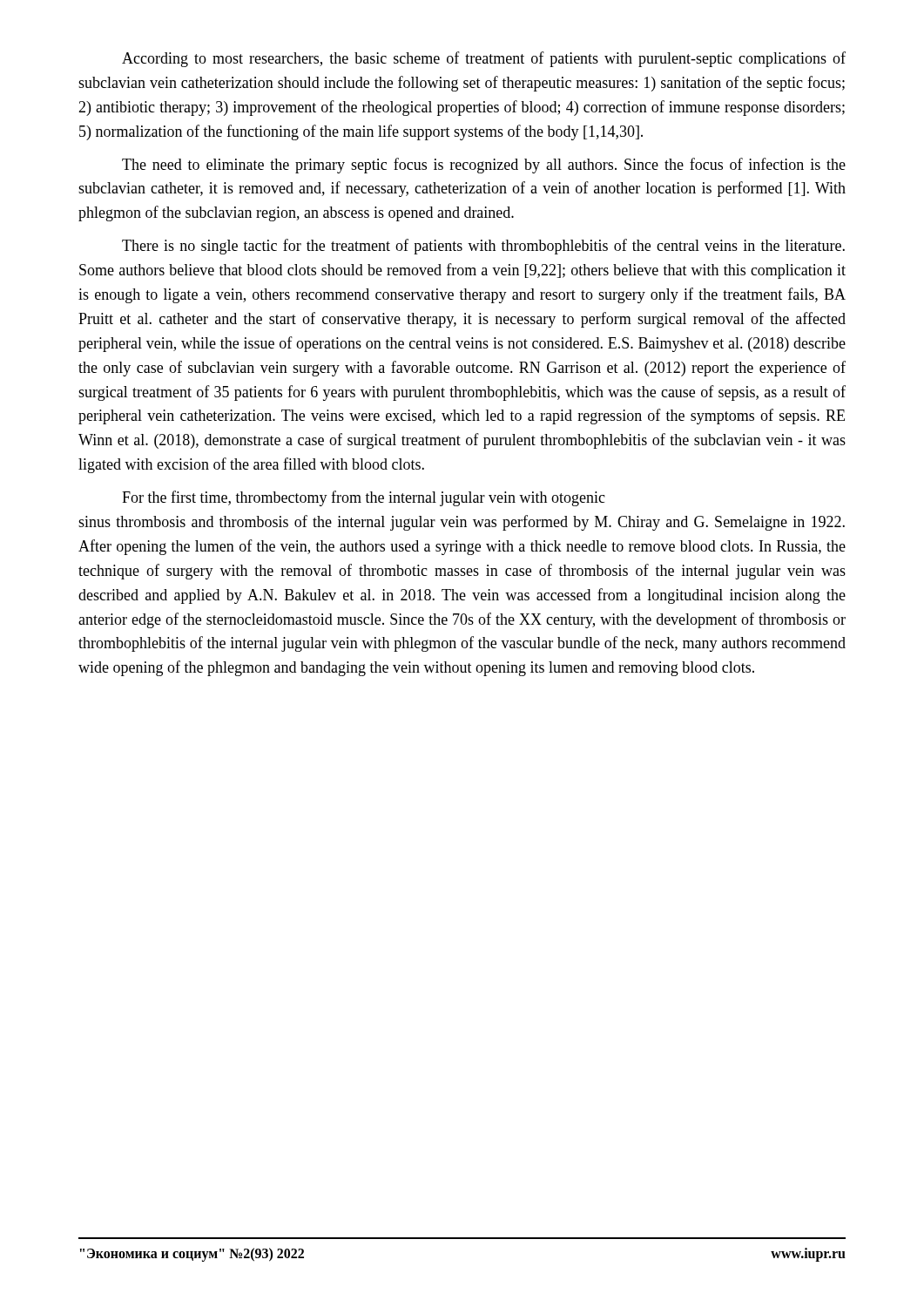
Task: Find the block on this page that starts "The need to eliminate the primary septic focus"
Action: coord(462,189)
